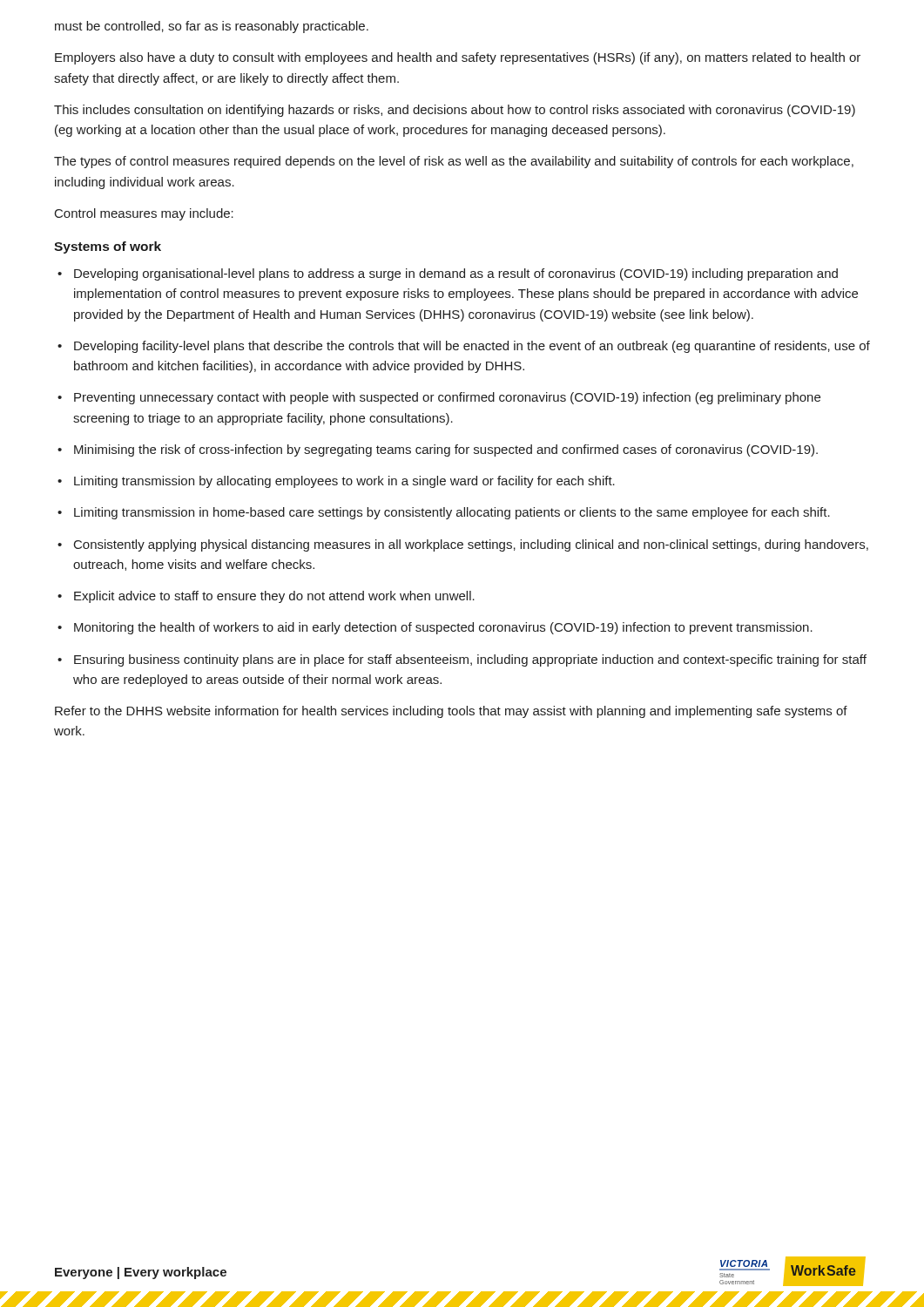Select the list item that says "Developing organisational-level plans to address a"
The image size is (924, 1307).
click(466, 293)
